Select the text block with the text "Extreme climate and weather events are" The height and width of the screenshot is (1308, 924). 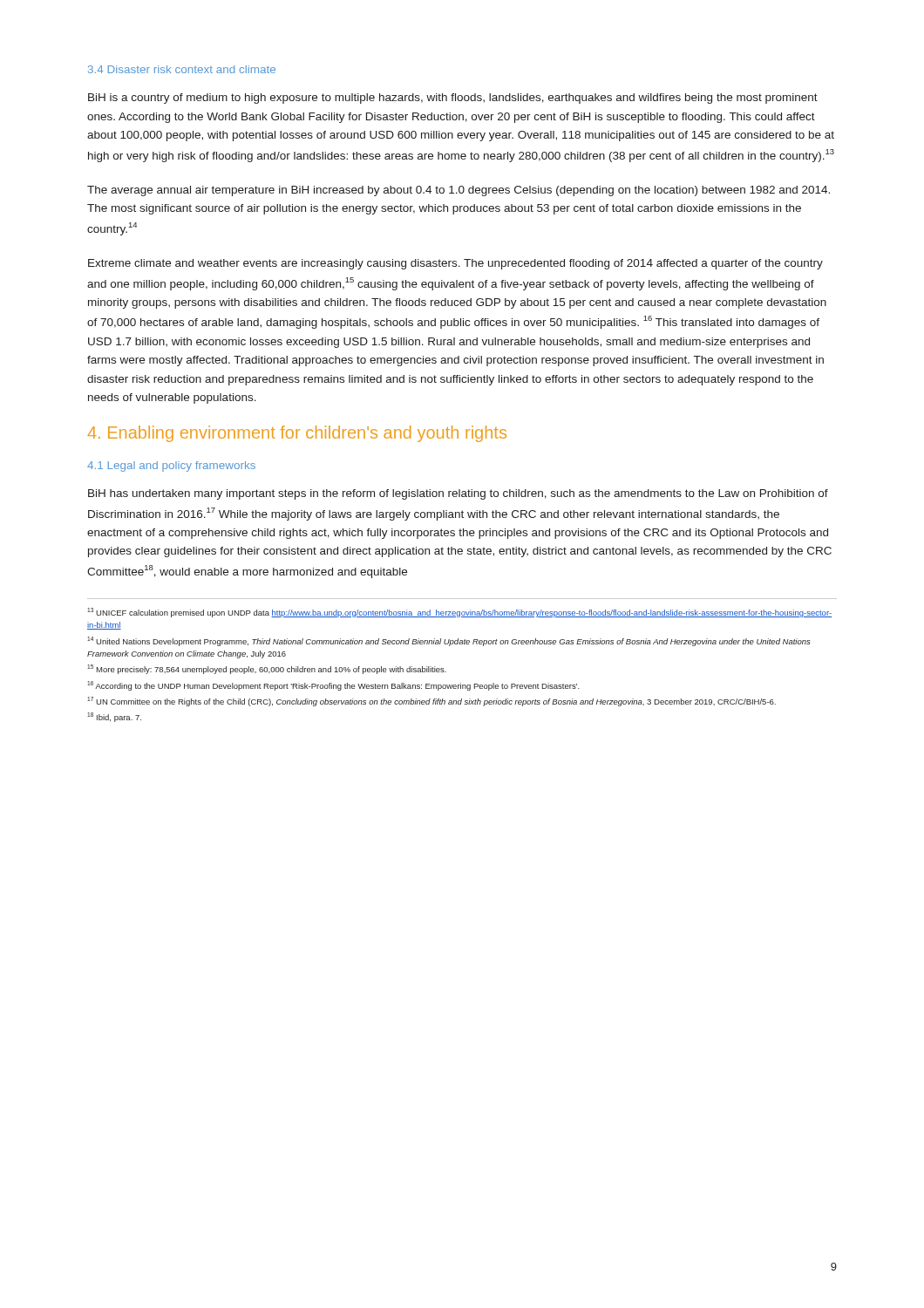[462, 331]
